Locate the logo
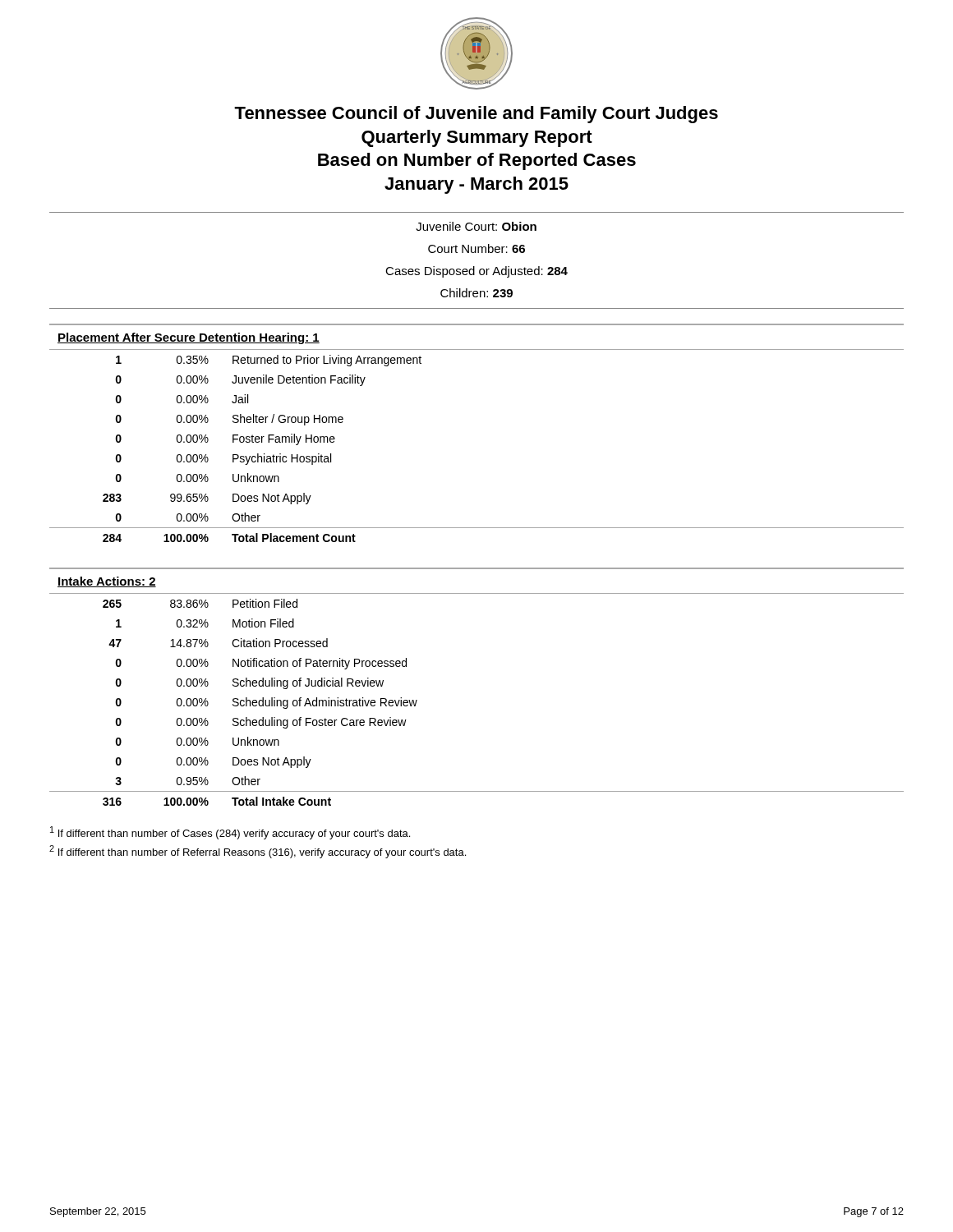953x1232 pixels. pos(476,55)
